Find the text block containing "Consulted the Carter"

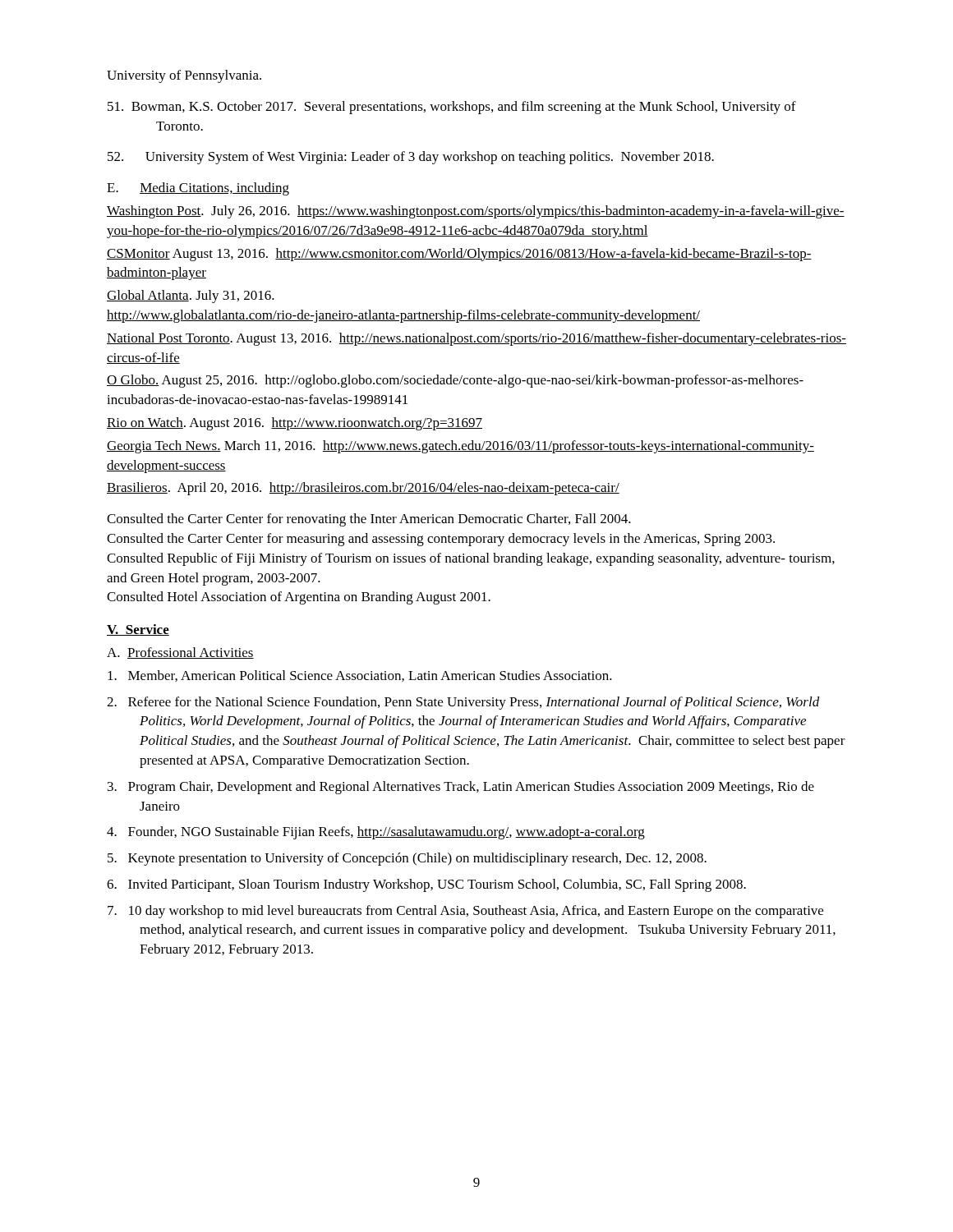coord(471,558)
